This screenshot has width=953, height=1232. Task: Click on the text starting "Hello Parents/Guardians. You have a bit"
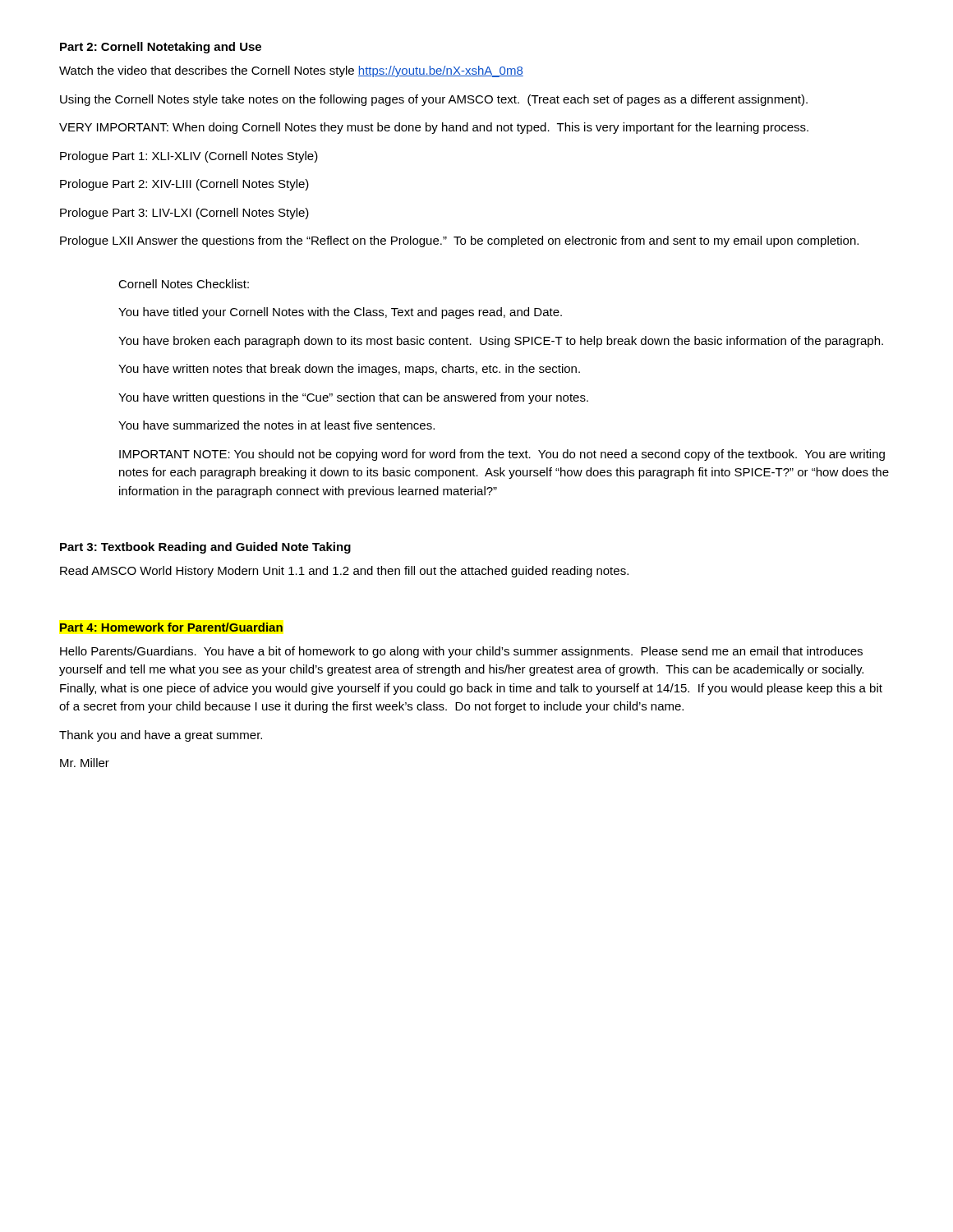click(471, 678)
